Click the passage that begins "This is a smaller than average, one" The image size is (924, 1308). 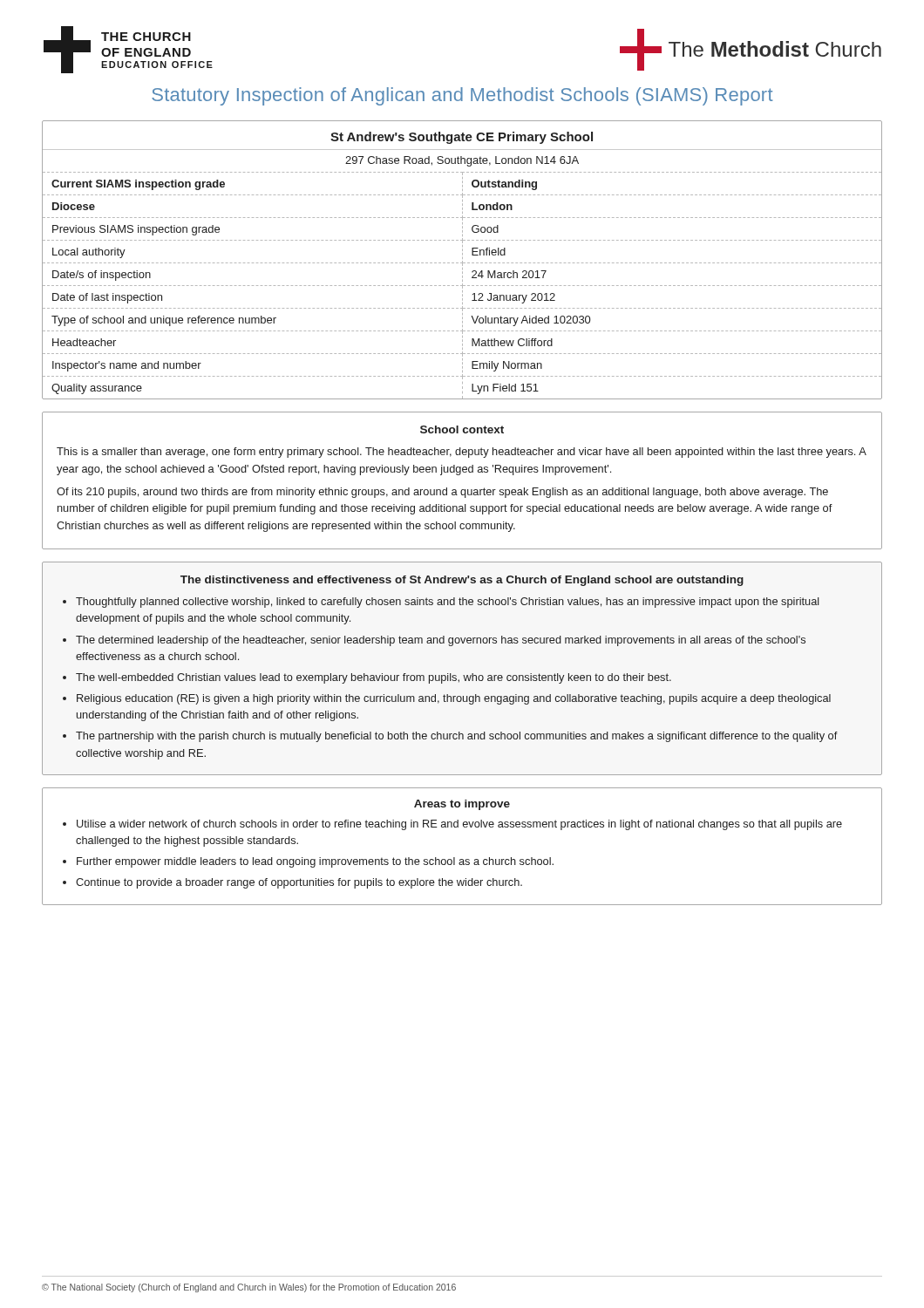(461, 460)
